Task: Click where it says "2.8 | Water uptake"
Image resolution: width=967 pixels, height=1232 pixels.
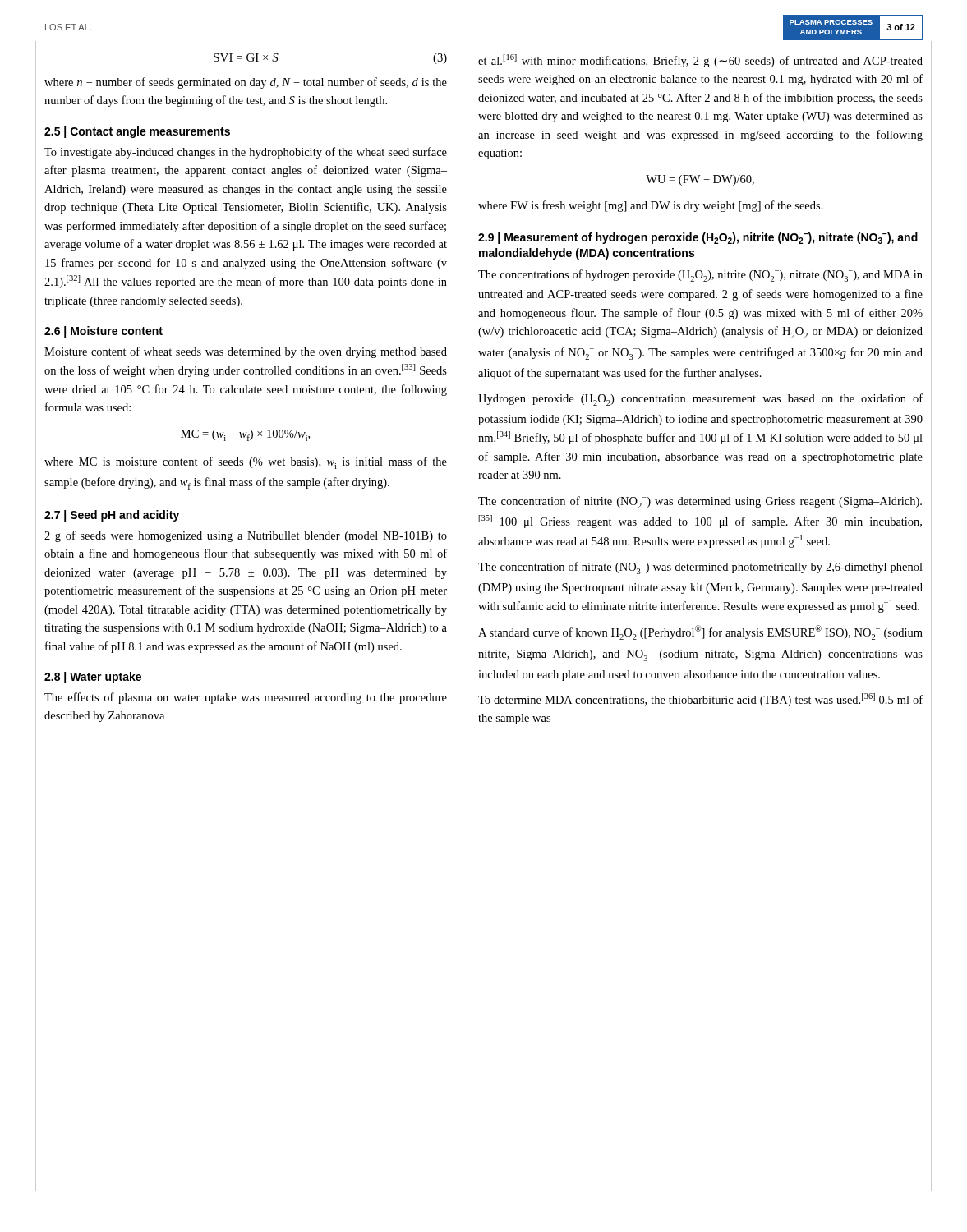Action: point(93,677)
